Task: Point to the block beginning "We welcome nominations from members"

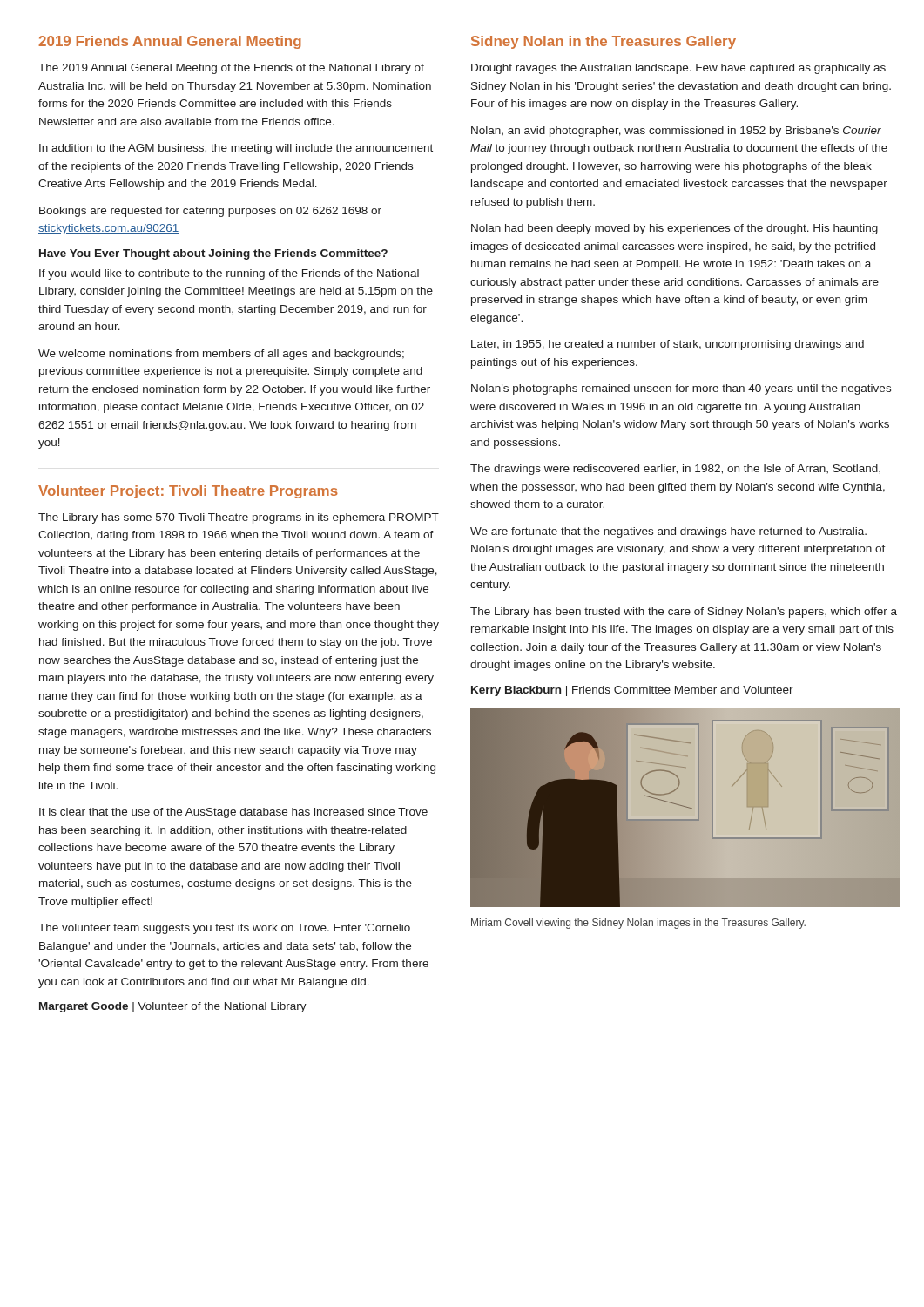Action: 239,398
